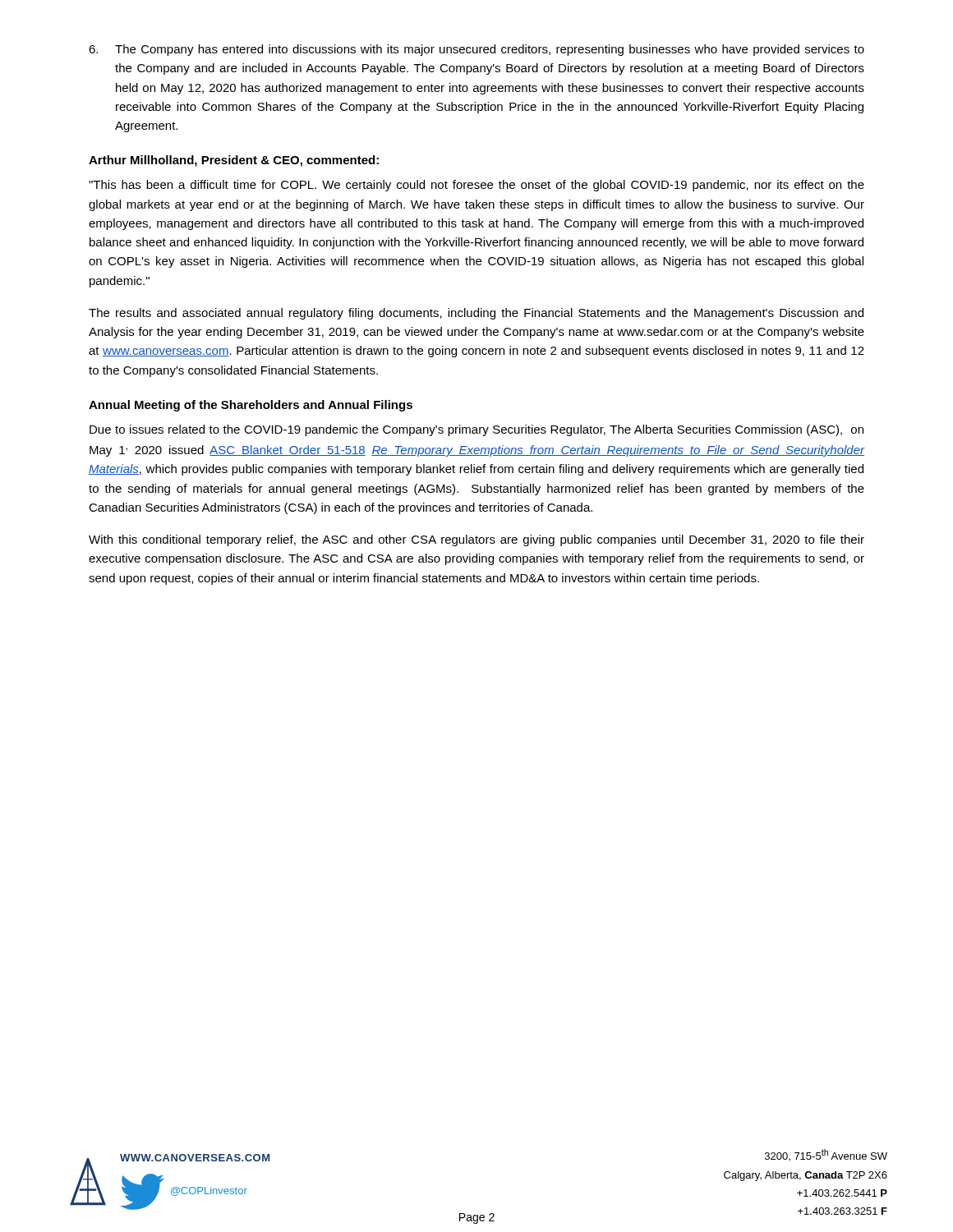Locate the text starting ""This has been a difficult time"
The height and width of the screenshot is (1232, 953).
[x=476, y=232]
